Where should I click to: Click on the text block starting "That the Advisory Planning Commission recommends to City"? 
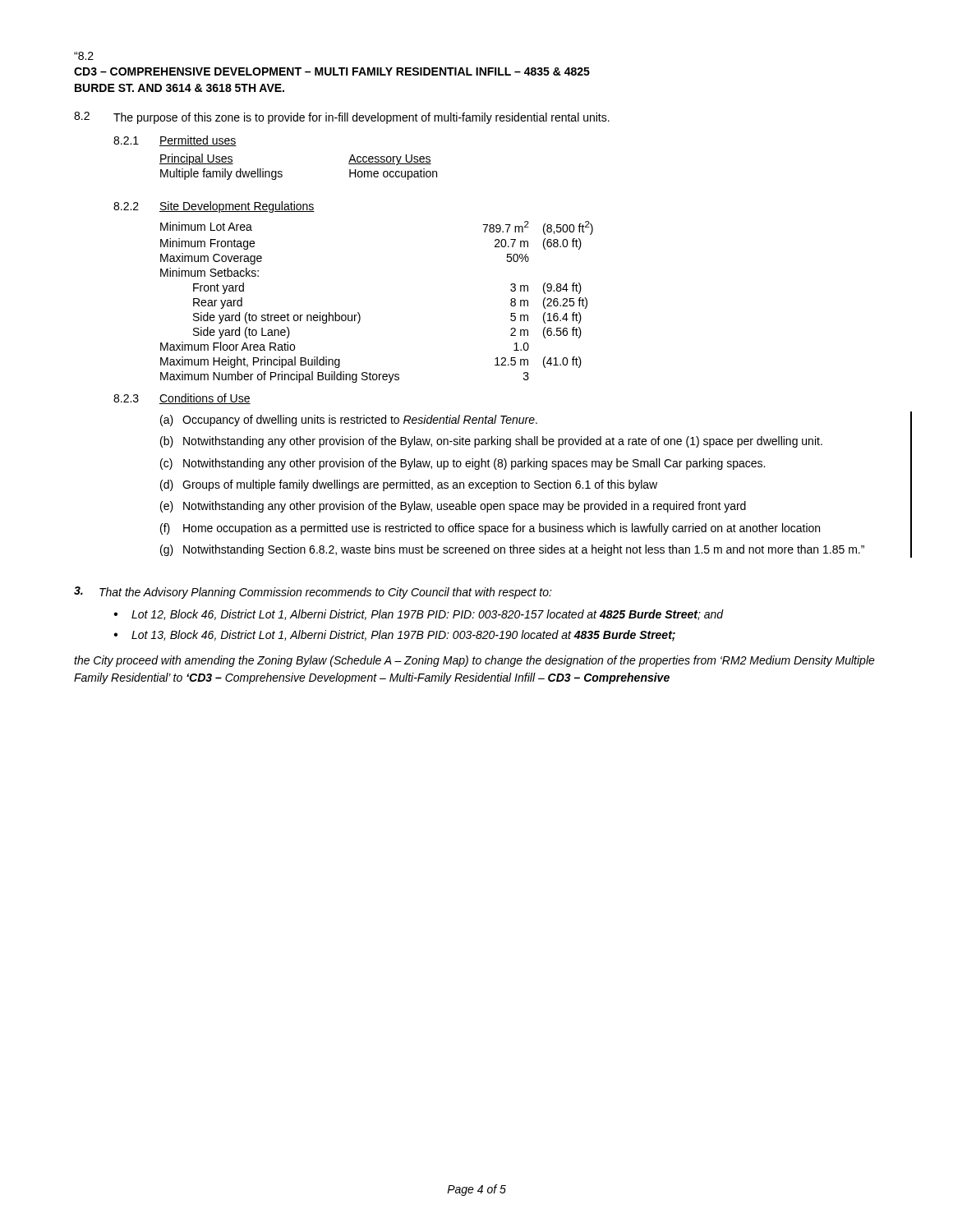[x=325, y=592]
